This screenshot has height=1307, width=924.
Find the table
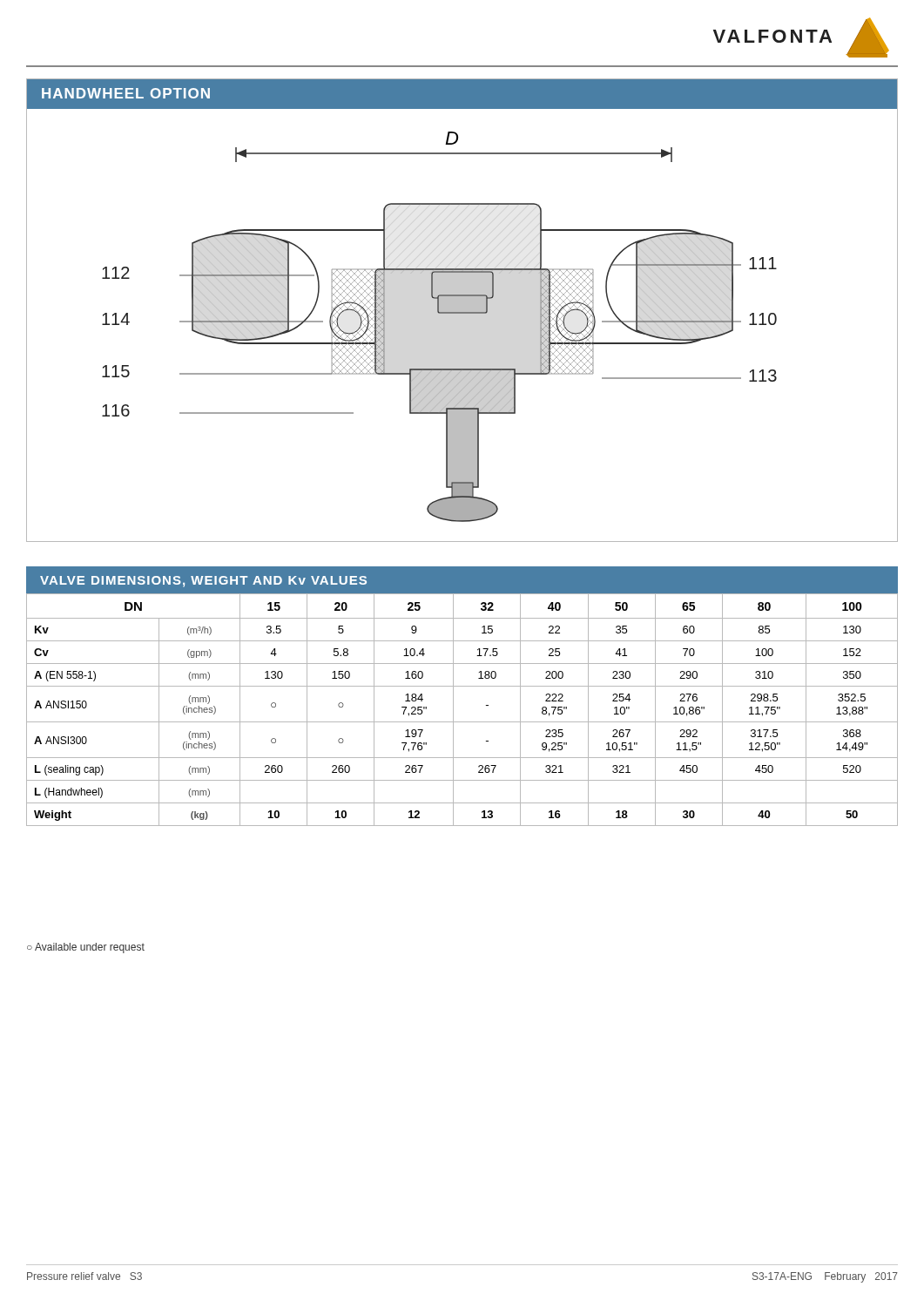coord(462,710)
